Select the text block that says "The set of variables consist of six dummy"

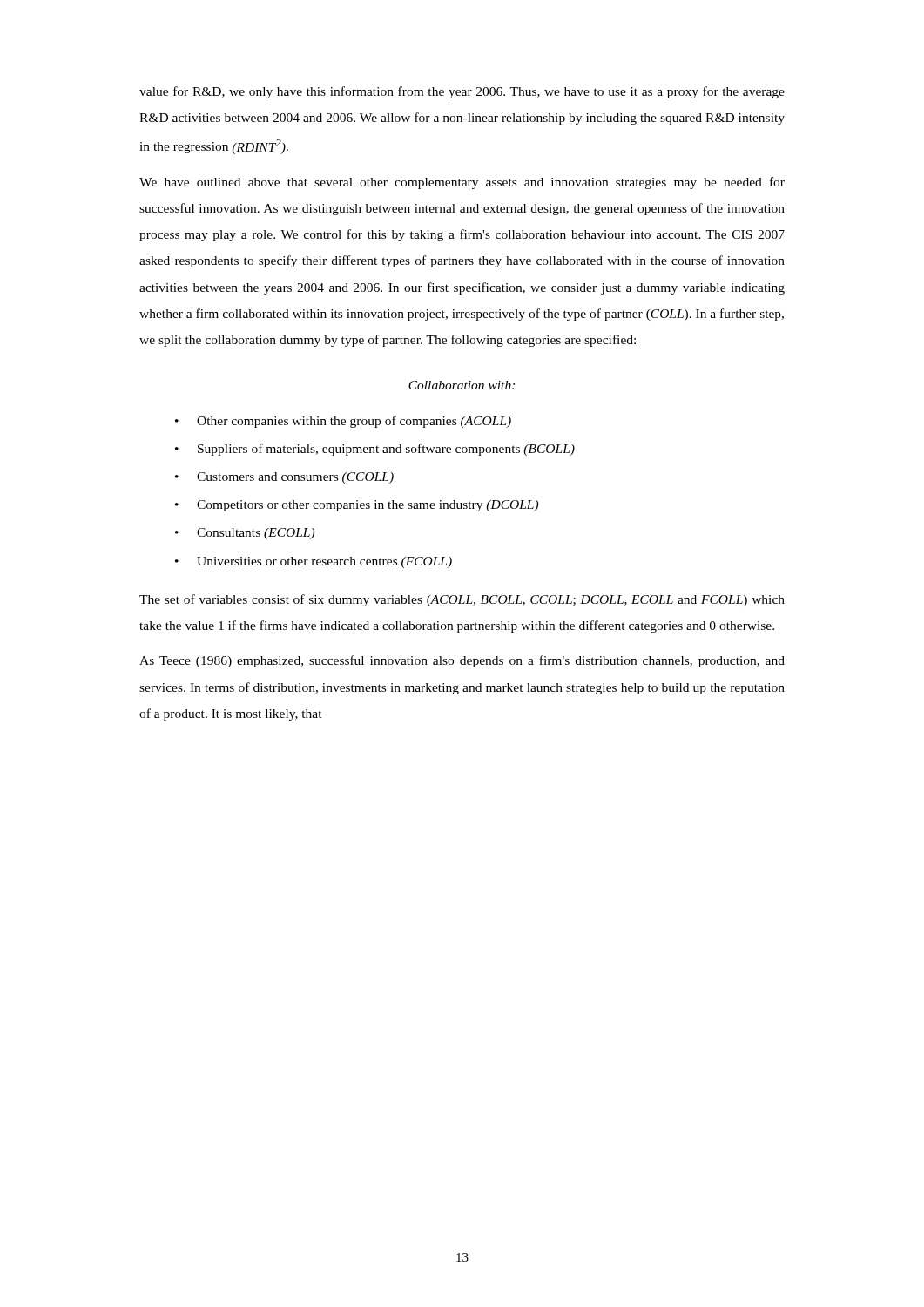(462, 612)
